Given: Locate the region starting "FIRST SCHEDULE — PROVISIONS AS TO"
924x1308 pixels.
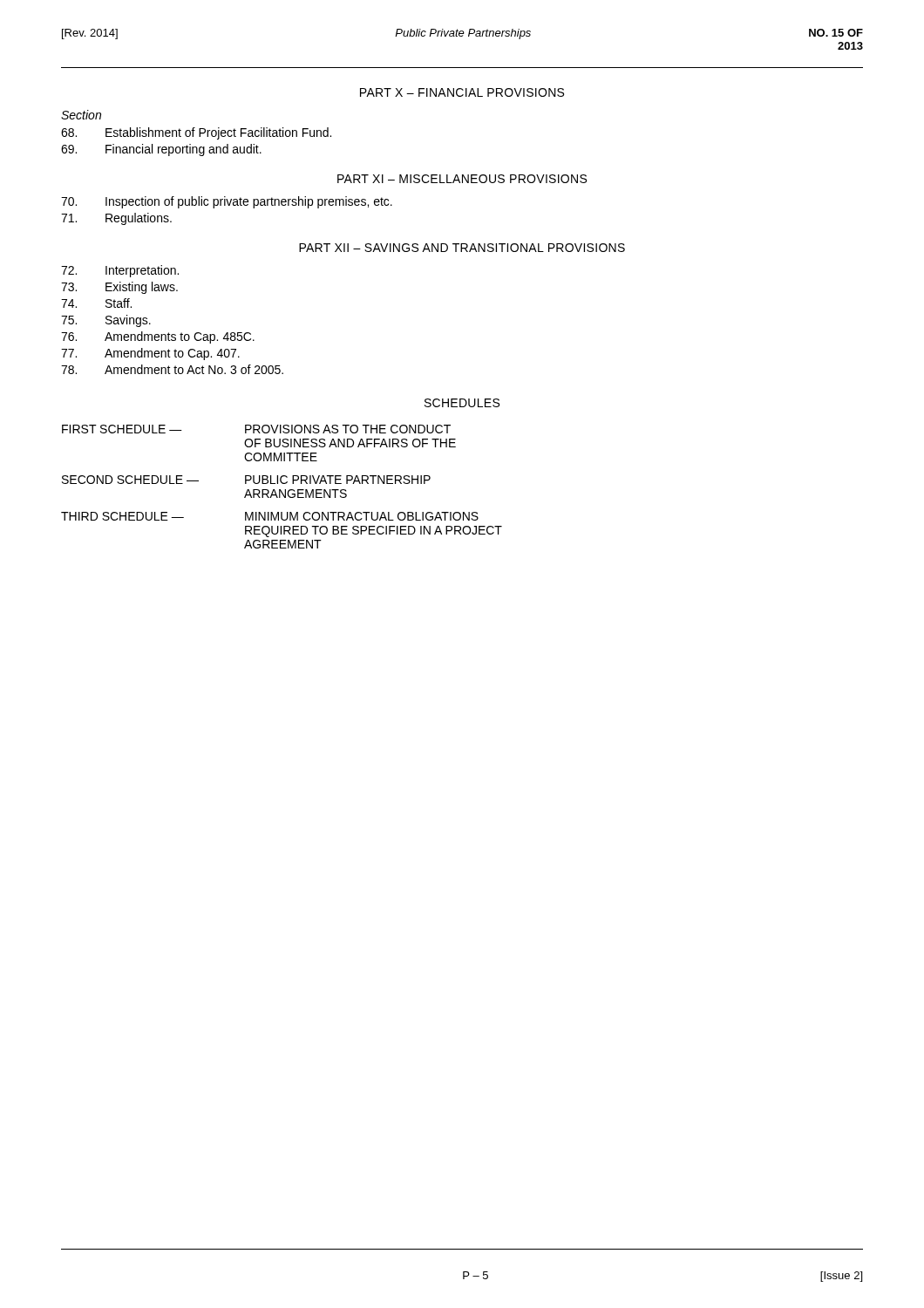Looking at the screenshot, I should click(x=462, y=443).
